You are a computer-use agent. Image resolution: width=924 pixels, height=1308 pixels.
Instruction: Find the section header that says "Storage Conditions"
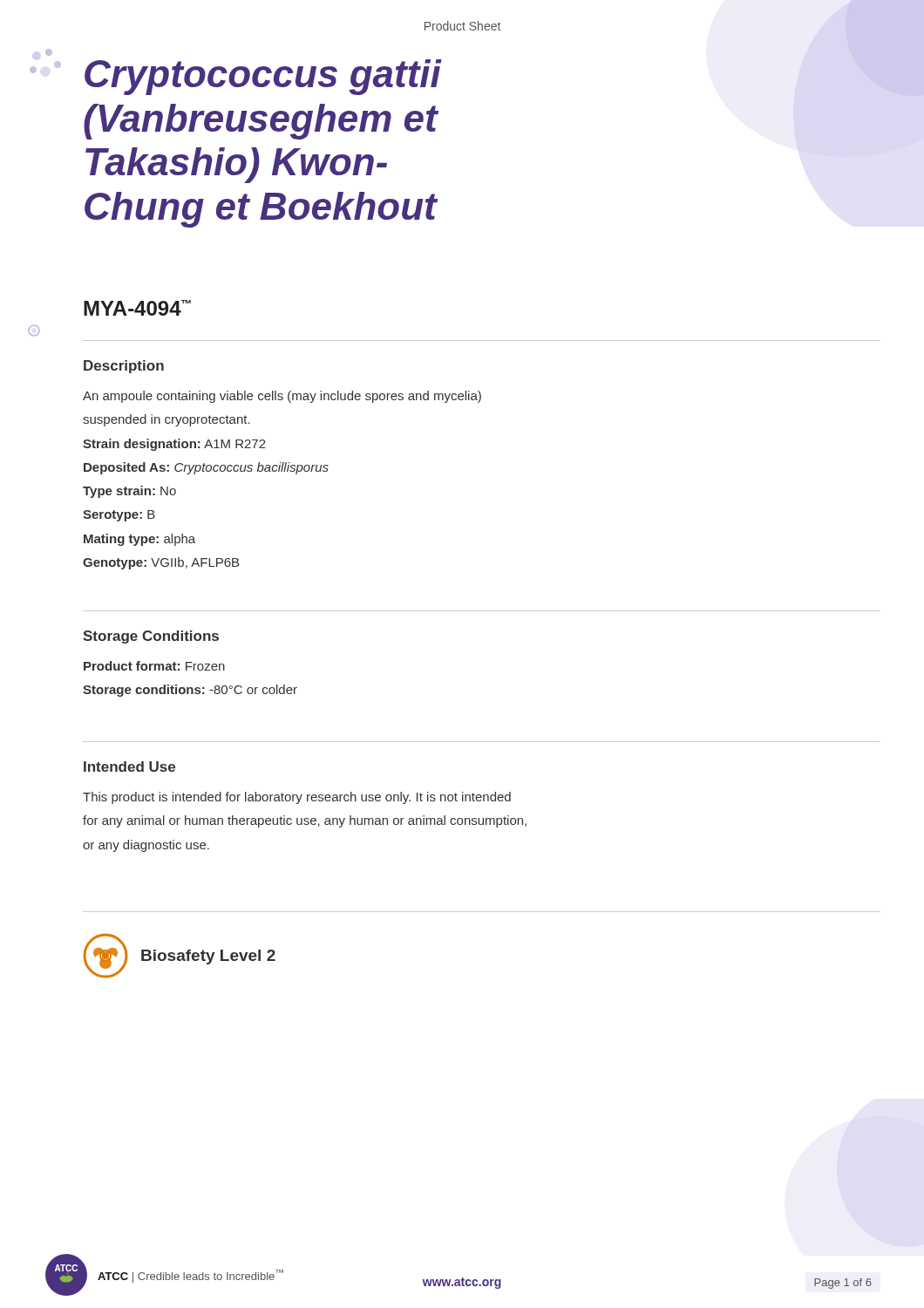tap(151, 636)
